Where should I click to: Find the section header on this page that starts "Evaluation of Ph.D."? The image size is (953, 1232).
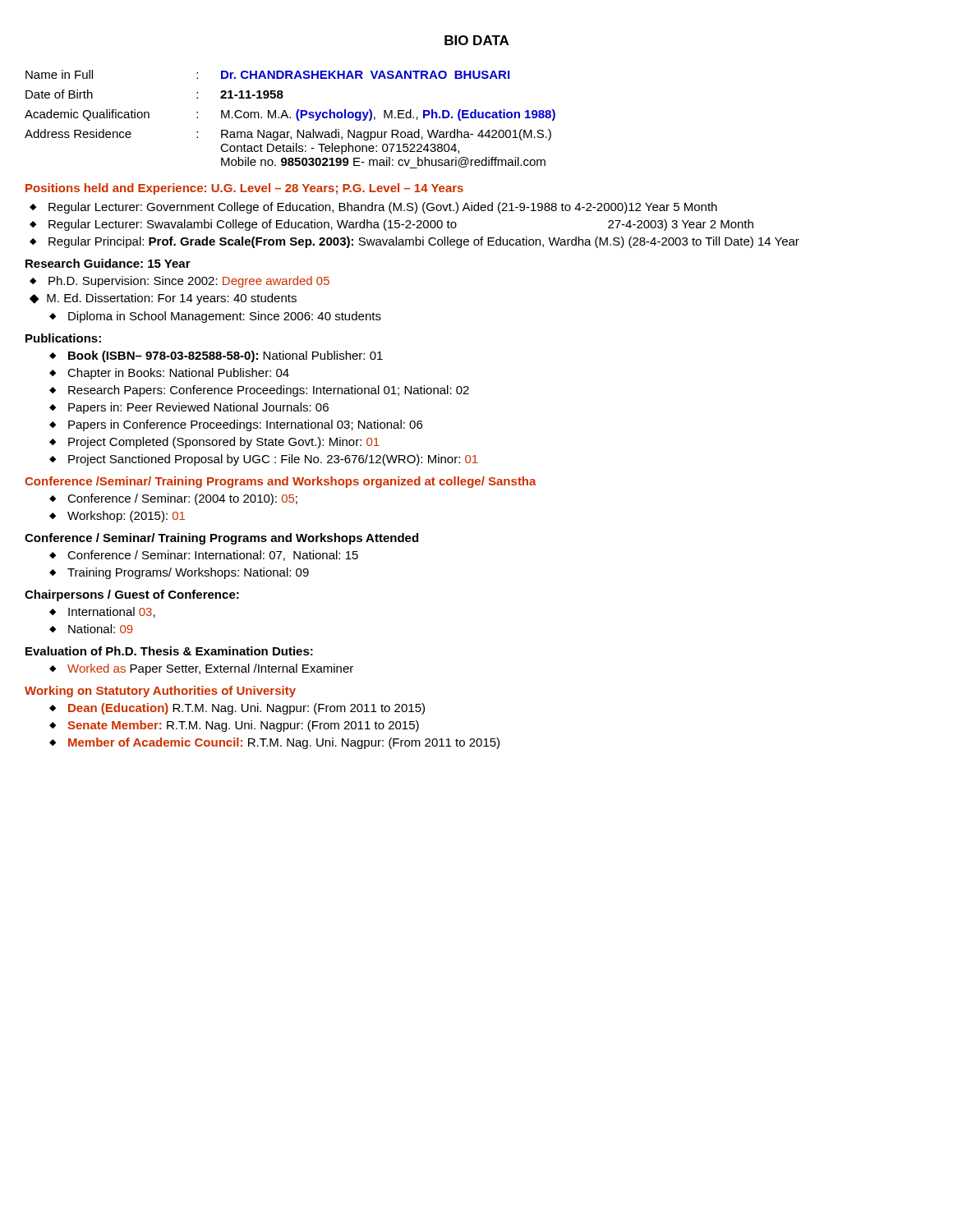pos(169,651)
